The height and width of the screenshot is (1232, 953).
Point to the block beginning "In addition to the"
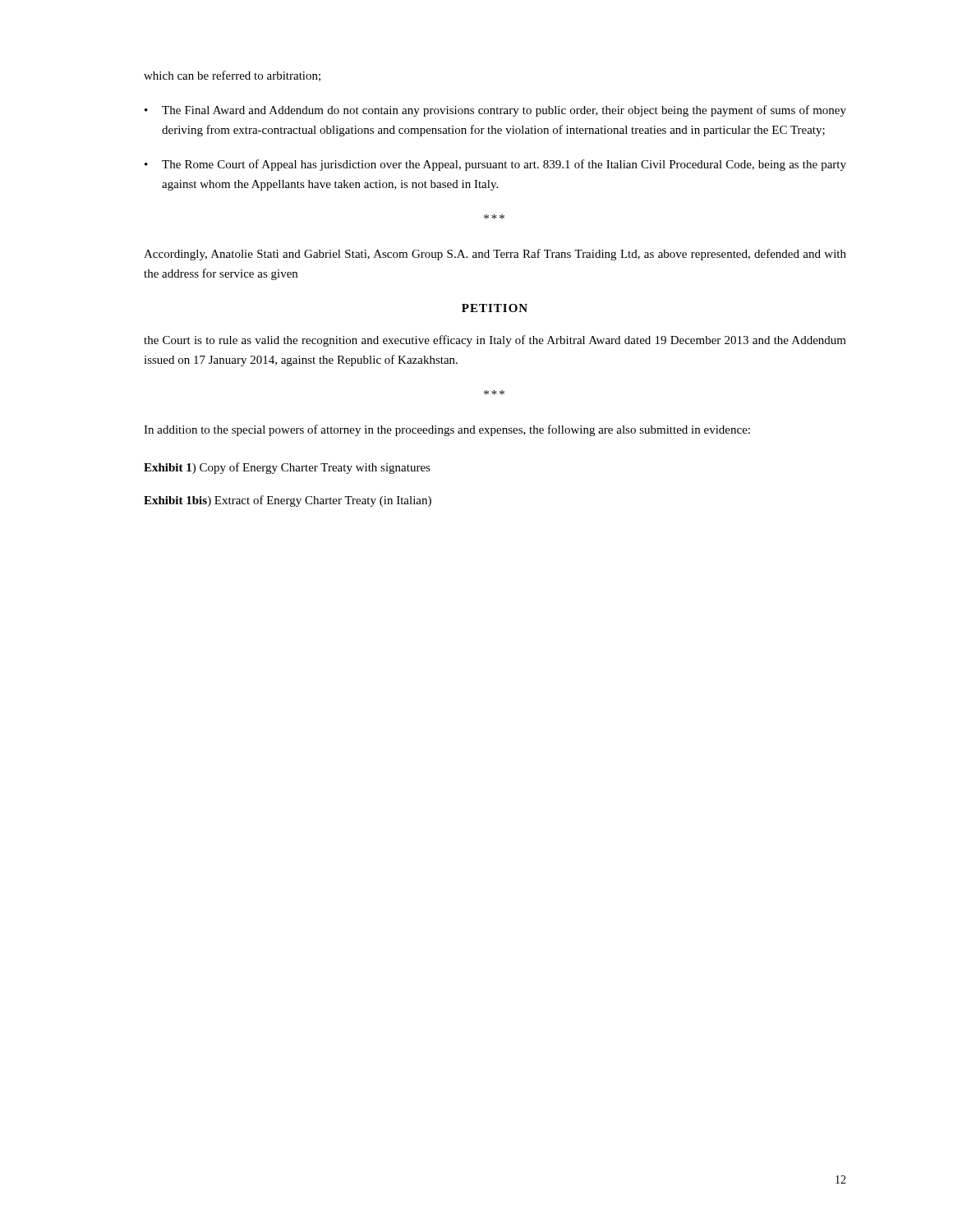coord(447,430)
